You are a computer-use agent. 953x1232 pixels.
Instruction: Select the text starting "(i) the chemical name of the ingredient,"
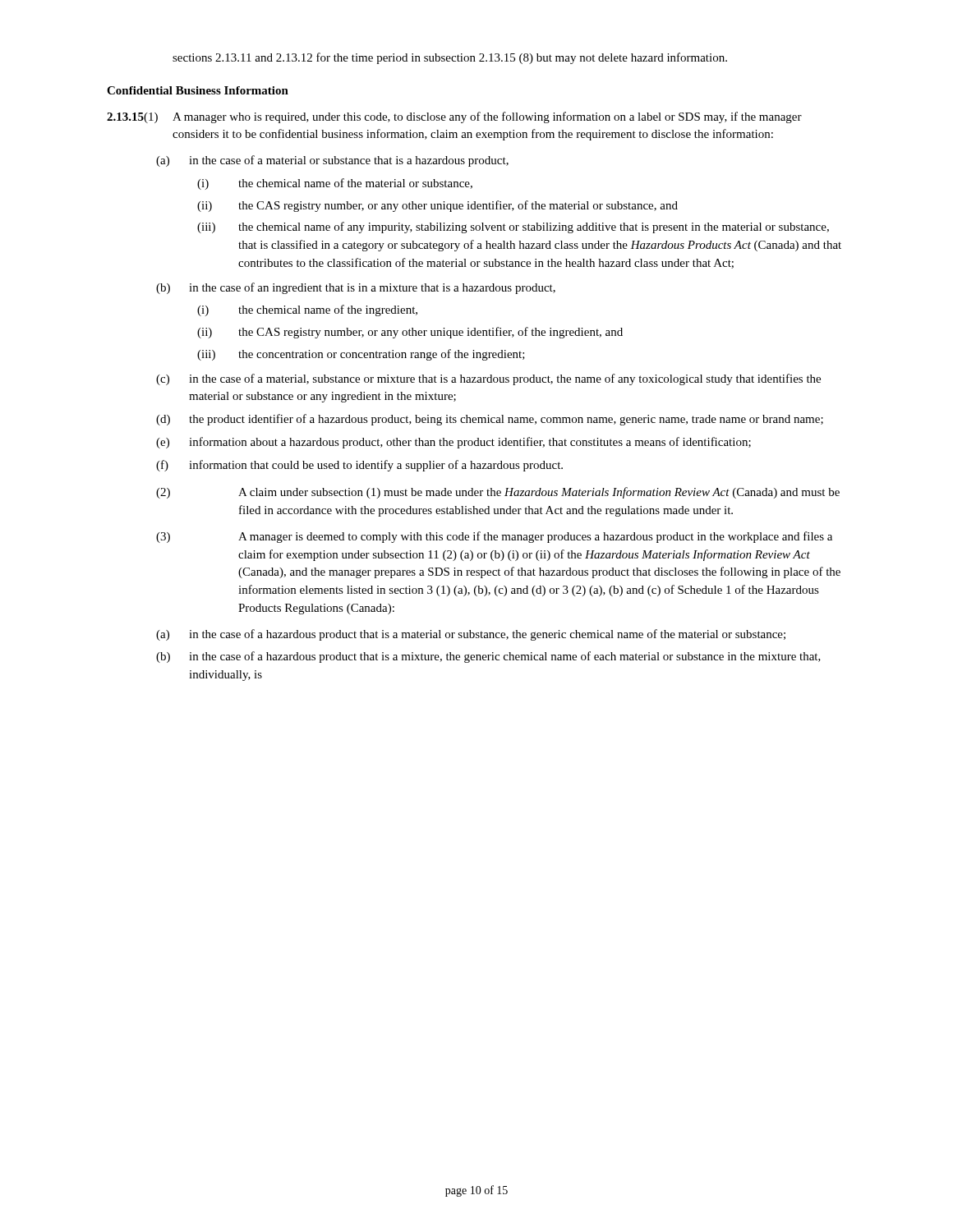307,310
